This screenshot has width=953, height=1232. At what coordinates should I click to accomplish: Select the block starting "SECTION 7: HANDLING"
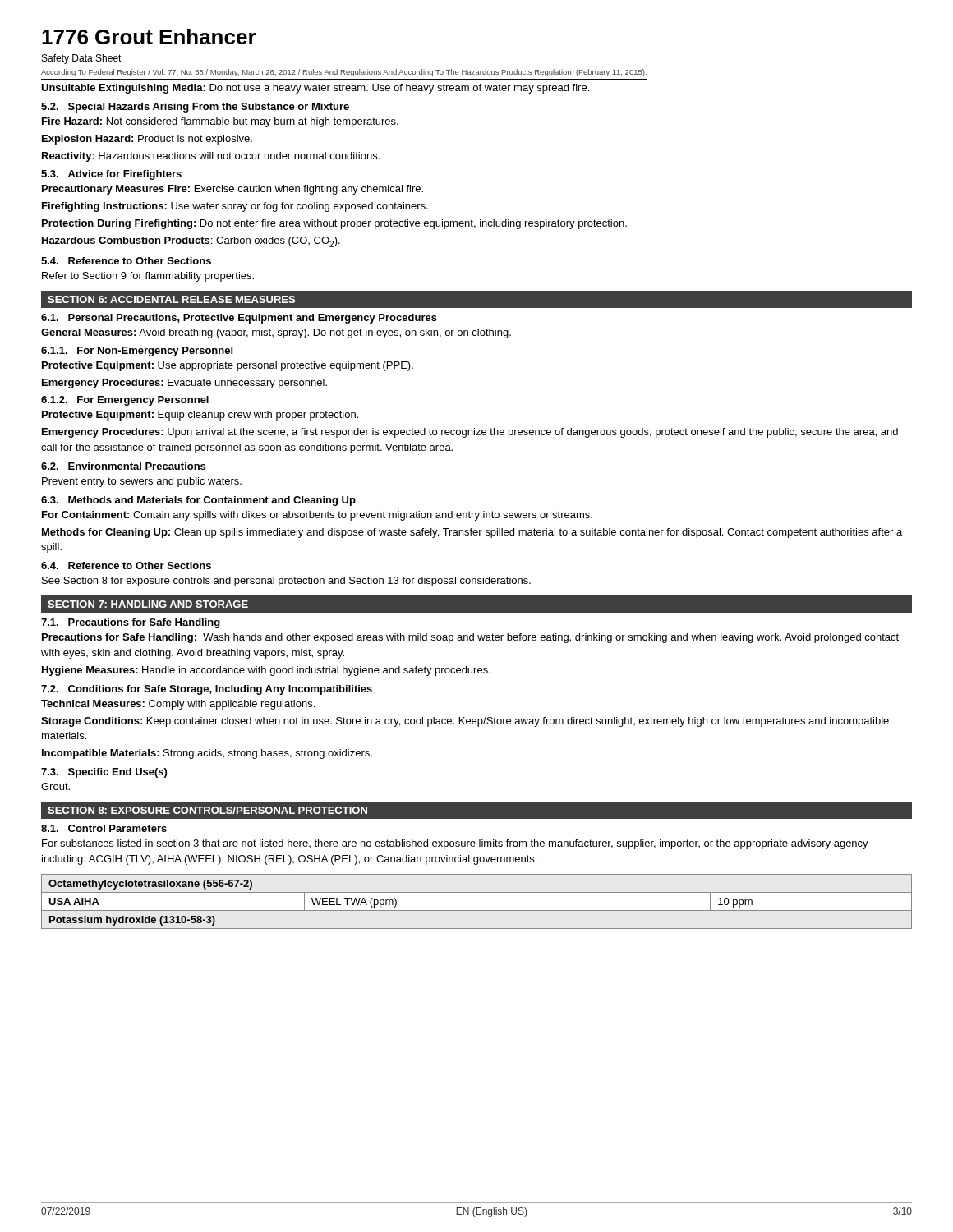pos(148,604)
